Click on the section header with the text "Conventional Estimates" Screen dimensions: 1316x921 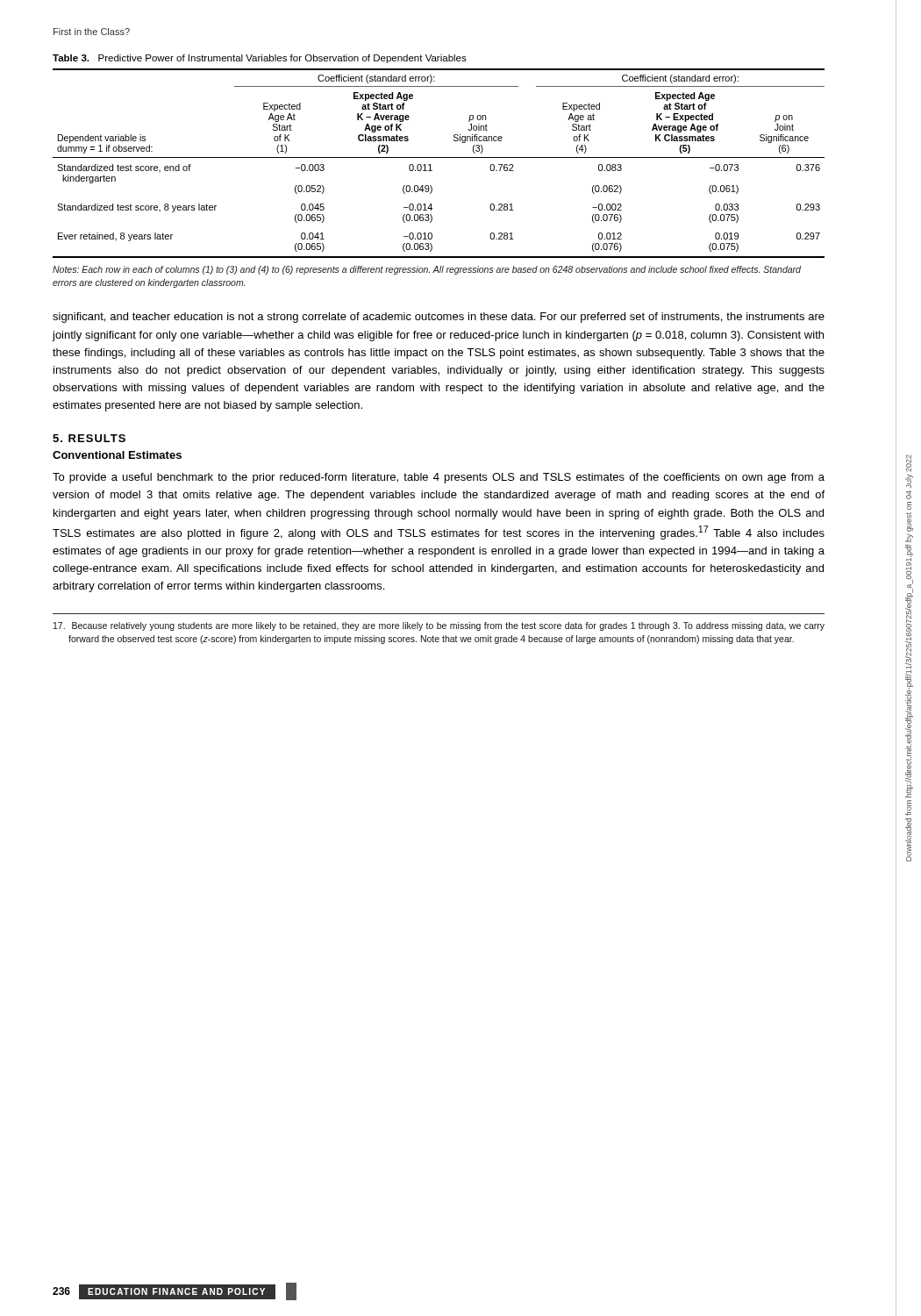(117, 455)
